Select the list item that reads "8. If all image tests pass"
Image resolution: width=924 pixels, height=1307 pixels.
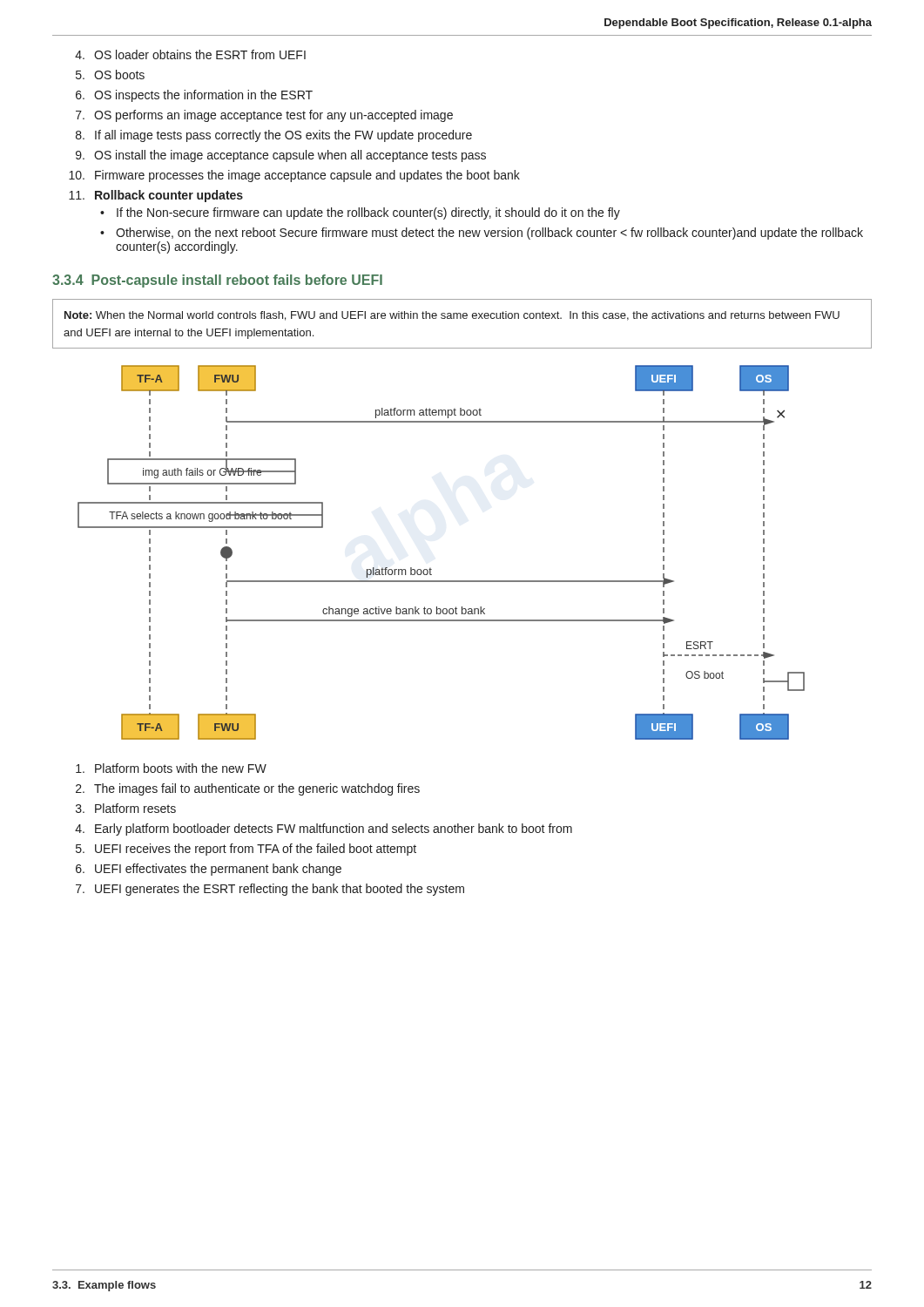[x=462, y=135]
